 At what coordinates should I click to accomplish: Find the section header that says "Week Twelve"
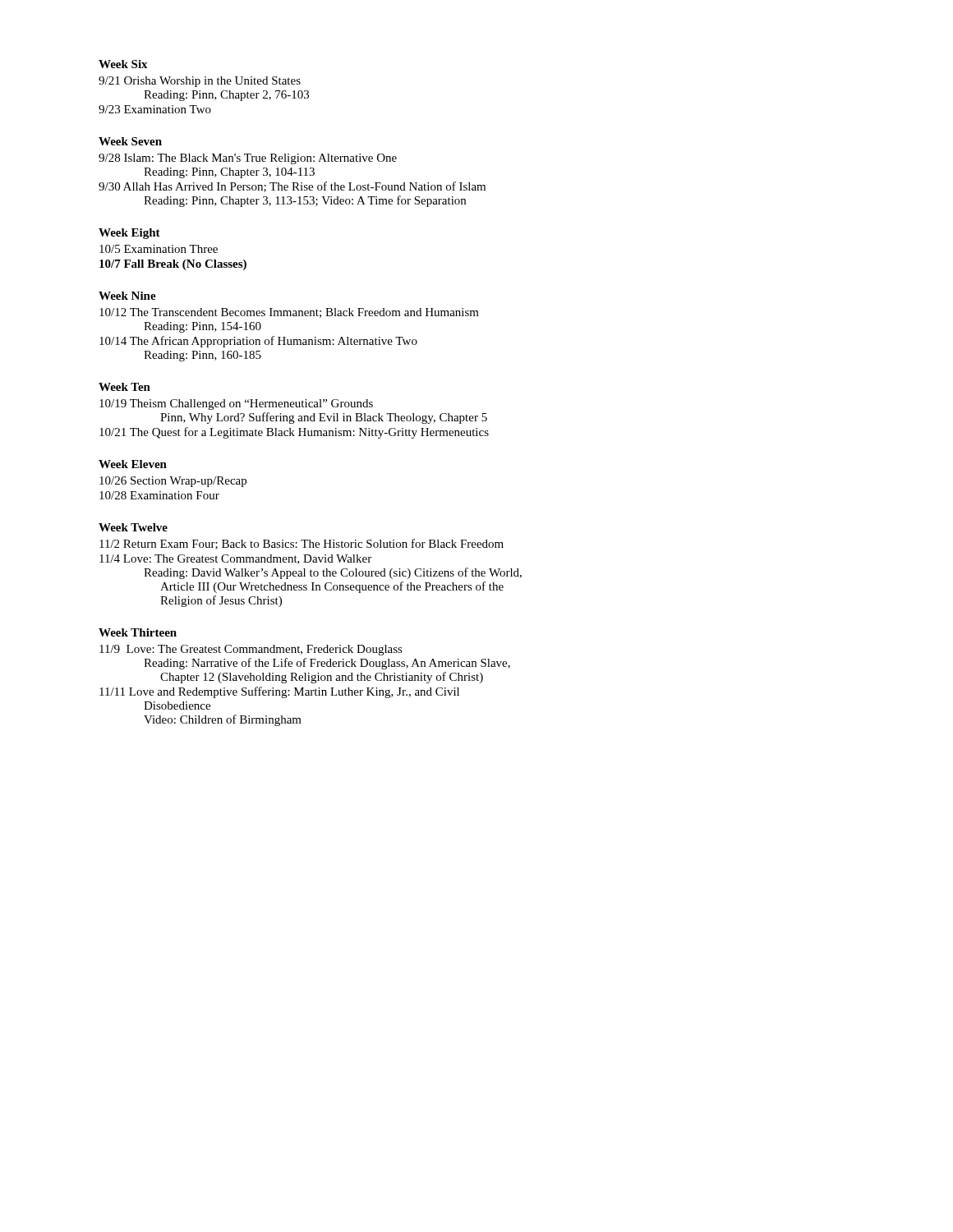133,527
